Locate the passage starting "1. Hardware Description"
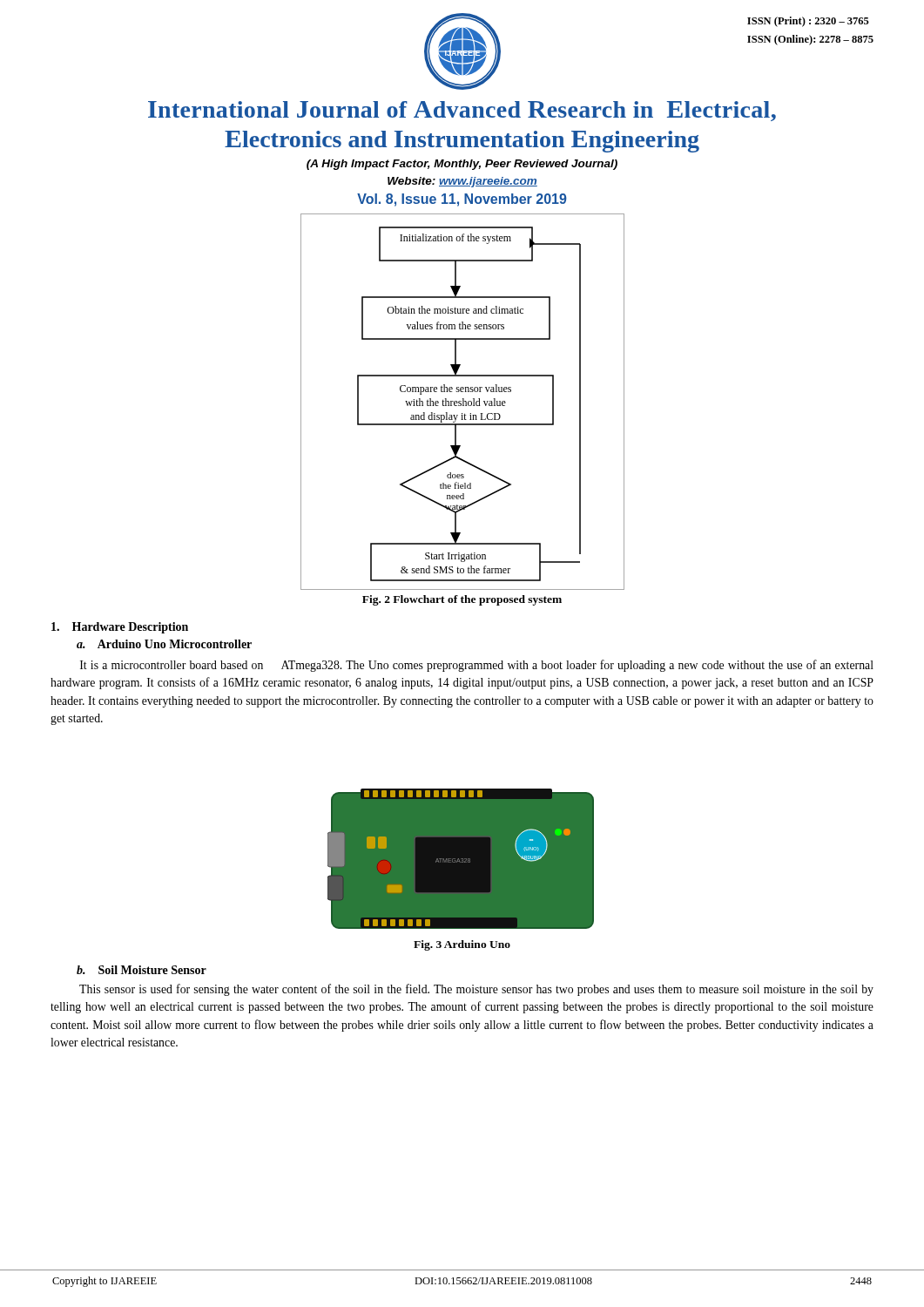The width and height of the screenshot is (924, 1307). coord(119,627)
